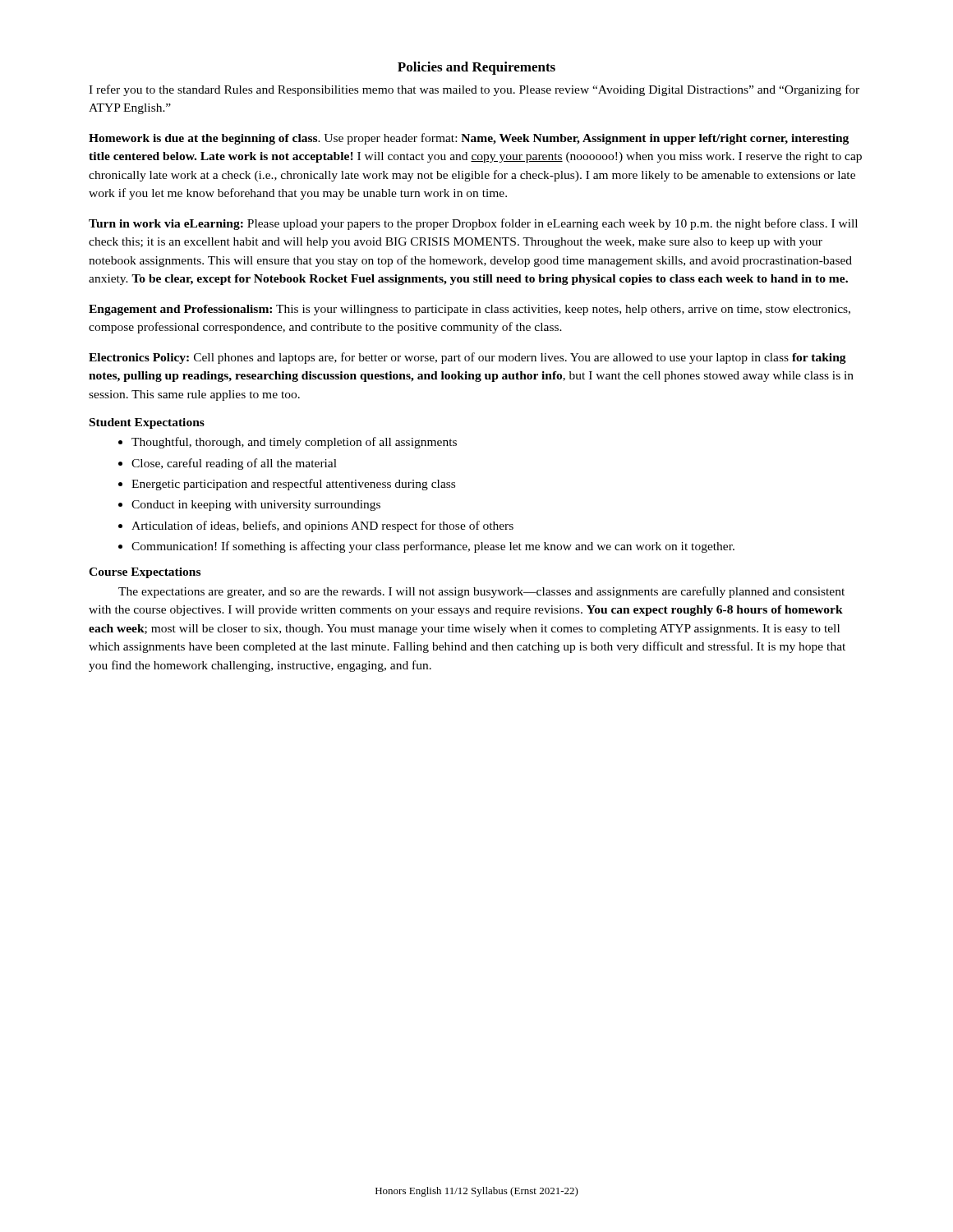Find the element starting "Energetic participation and respectful attentiveness during class"
953x1232 pixels.
(294, 483)
